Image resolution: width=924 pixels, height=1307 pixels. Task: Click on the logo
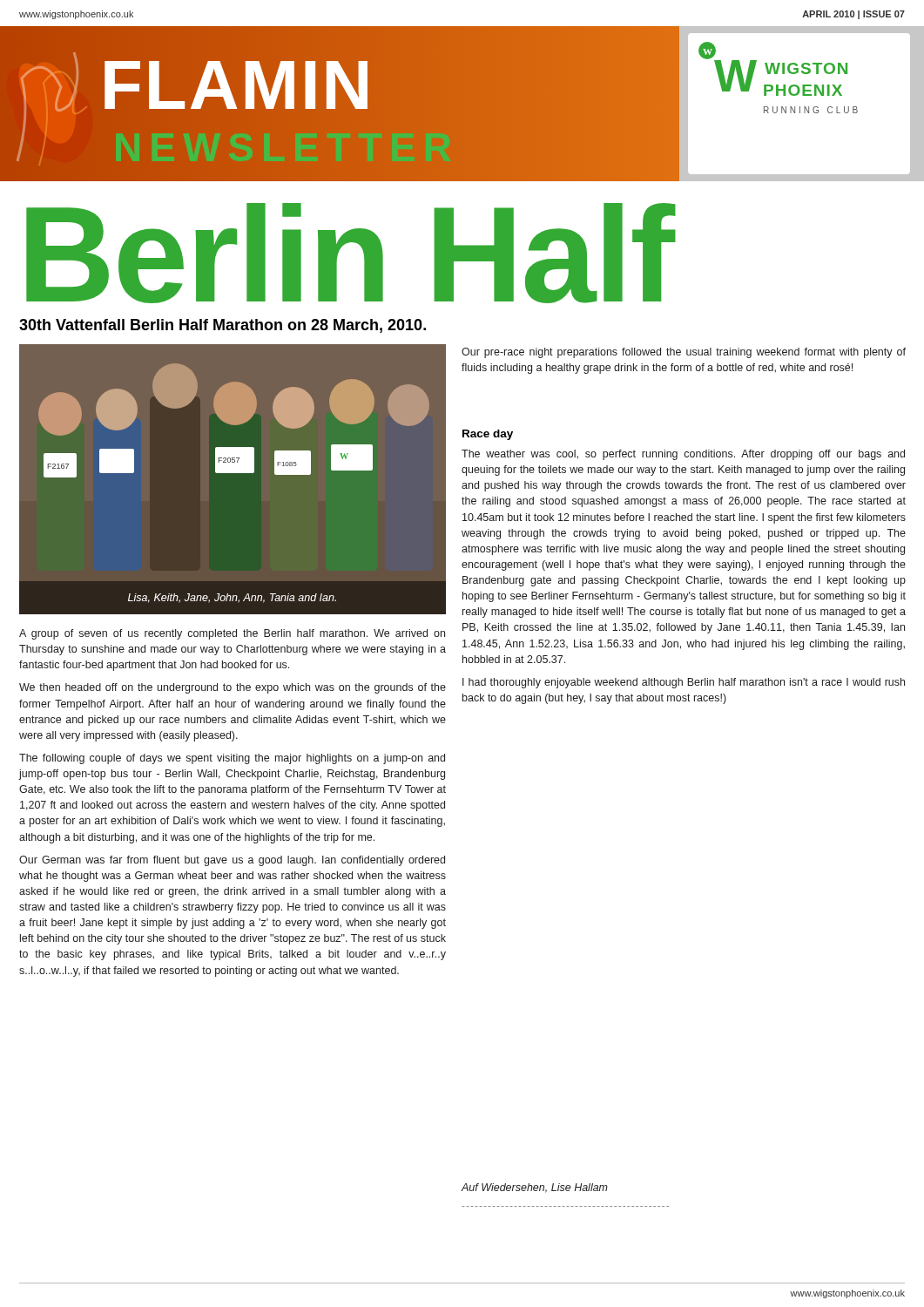pos(462,104)
